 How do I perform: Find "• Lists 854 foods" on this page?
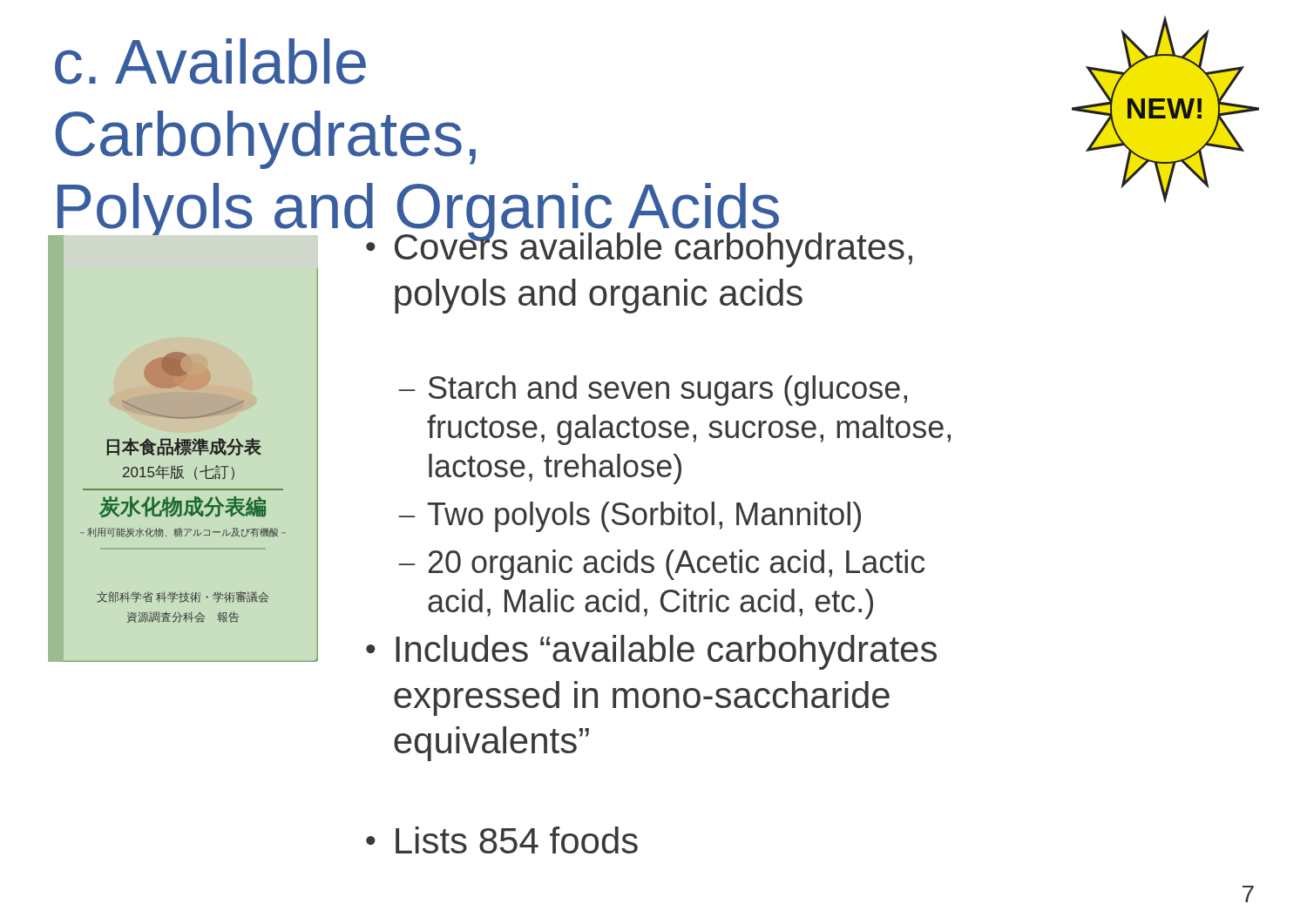click(502, 840)
